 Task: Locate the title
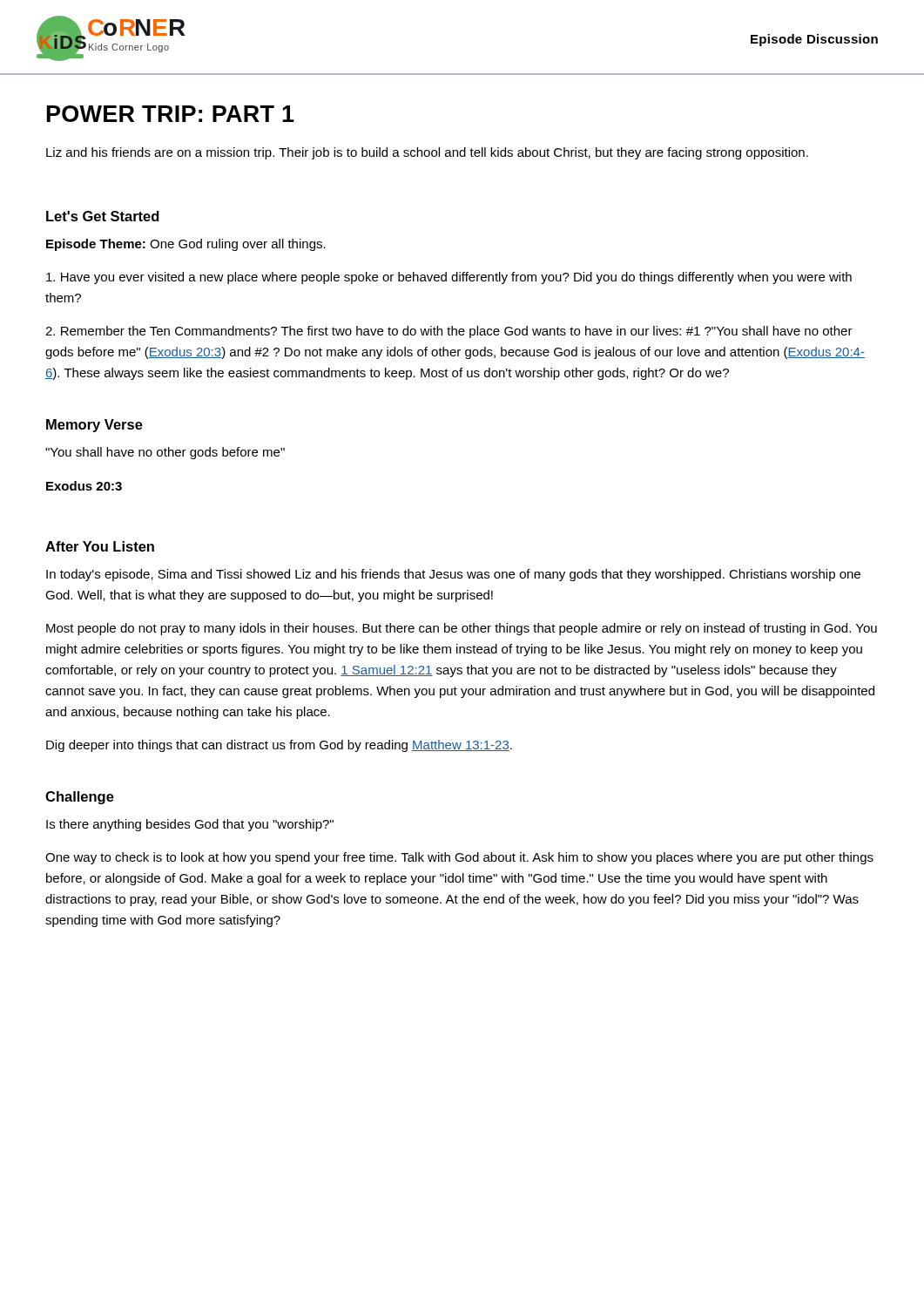click(462, 115)
